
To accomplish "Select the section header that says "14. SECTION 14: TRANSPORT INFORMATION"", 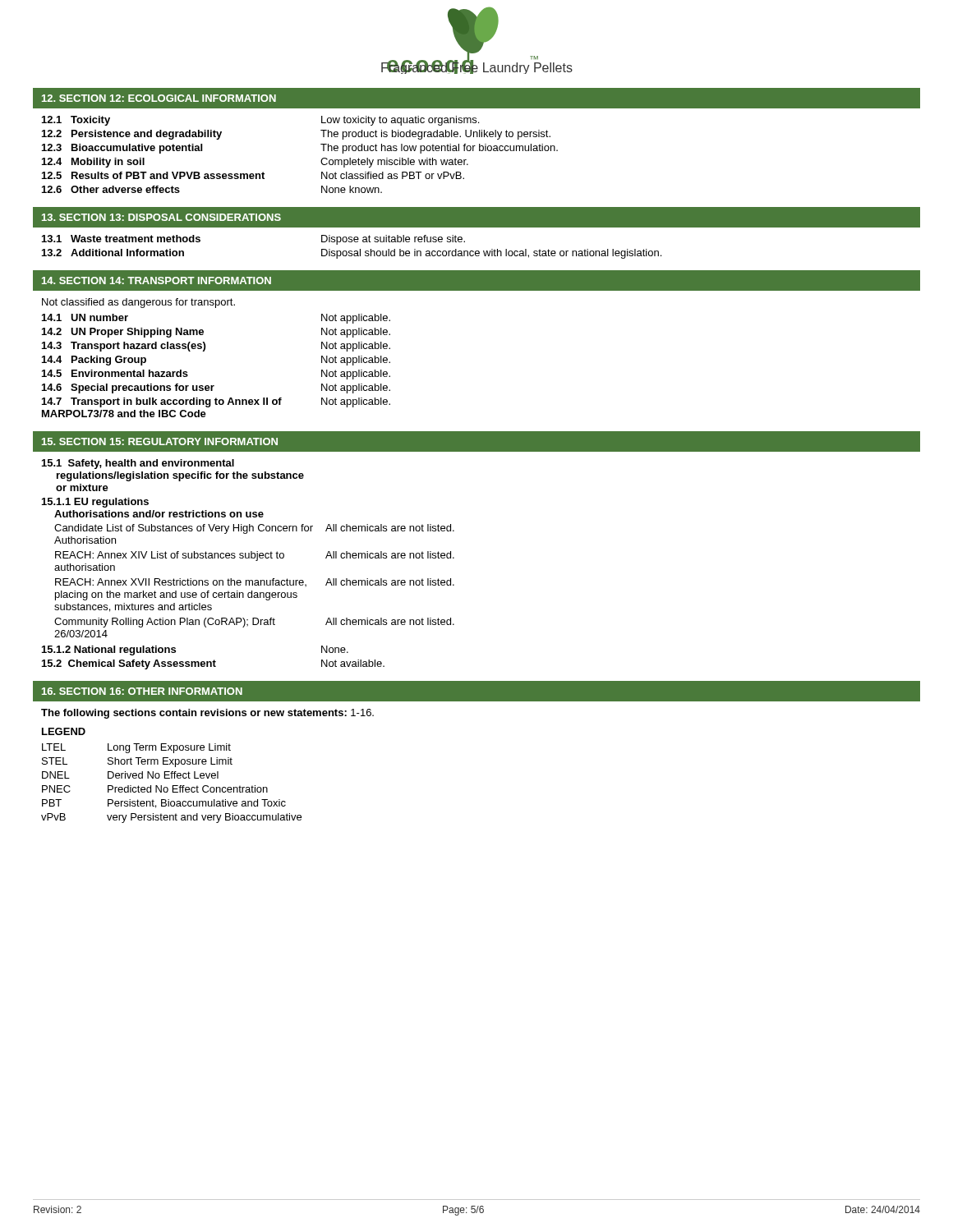I will 156,281.
